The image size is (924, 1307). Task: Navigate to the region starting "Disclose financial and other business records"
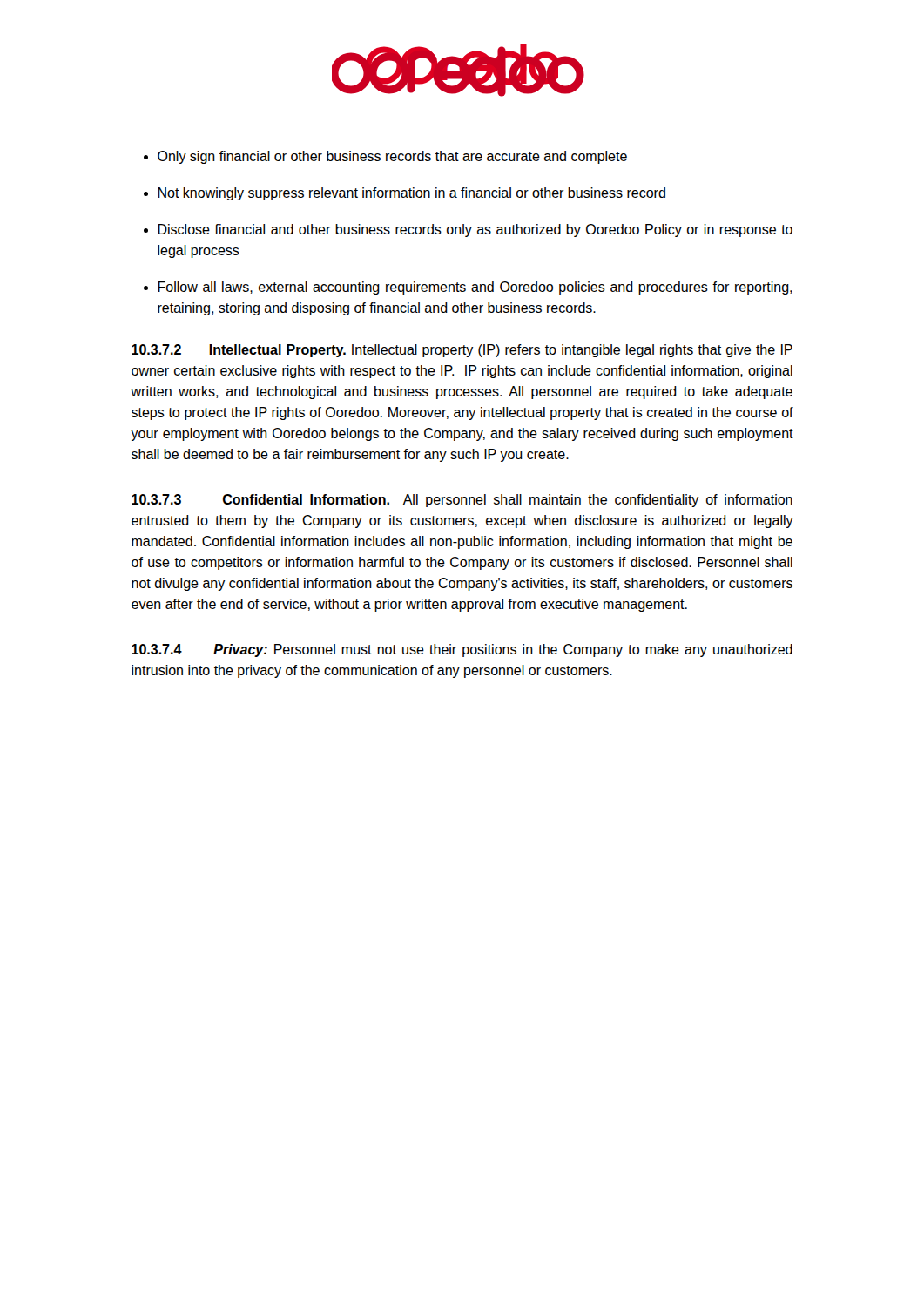click(x=475, y=240)
